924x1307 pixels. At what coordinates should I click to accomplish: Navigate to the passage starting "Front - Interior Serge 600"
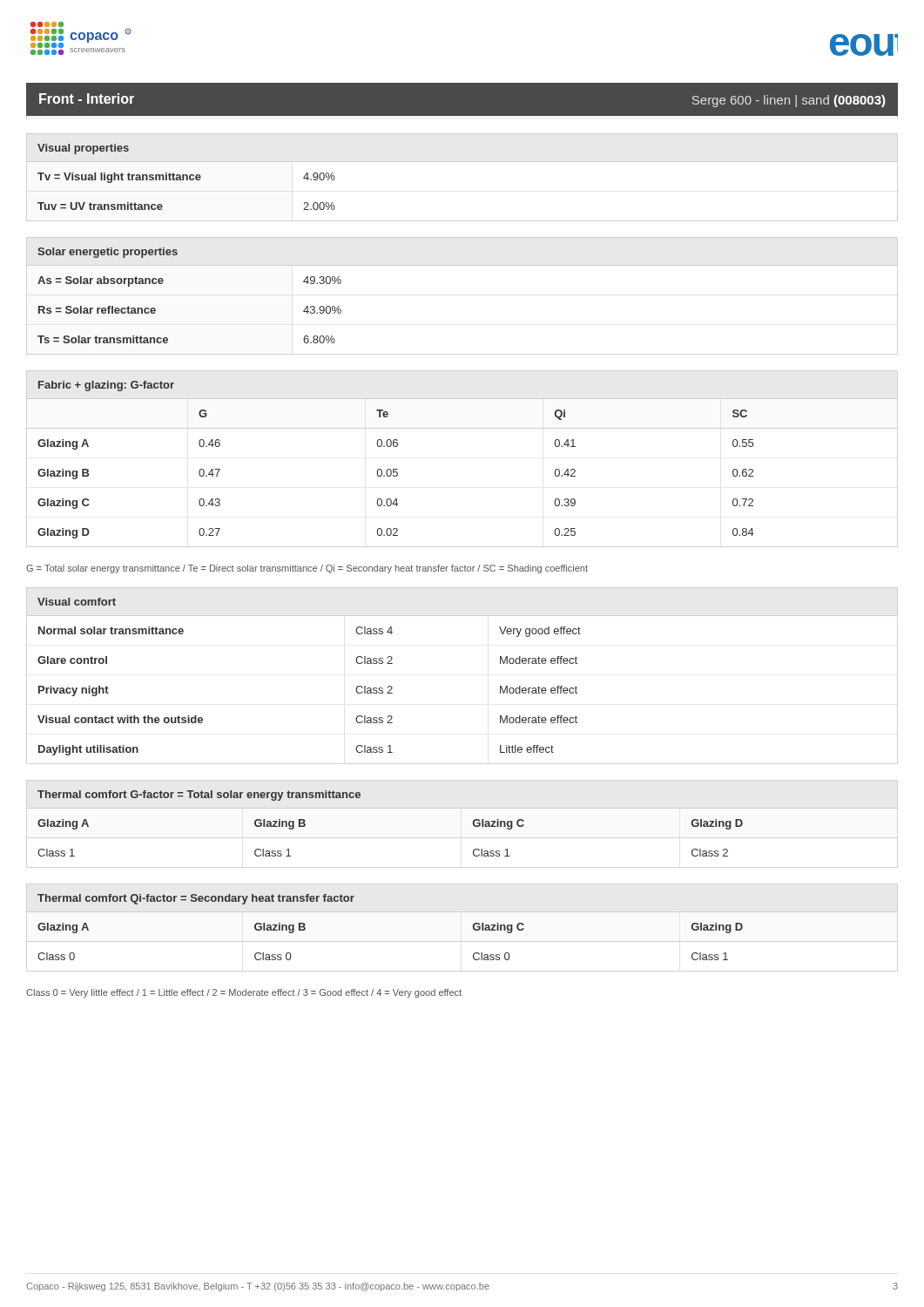[x=88, y=100]
